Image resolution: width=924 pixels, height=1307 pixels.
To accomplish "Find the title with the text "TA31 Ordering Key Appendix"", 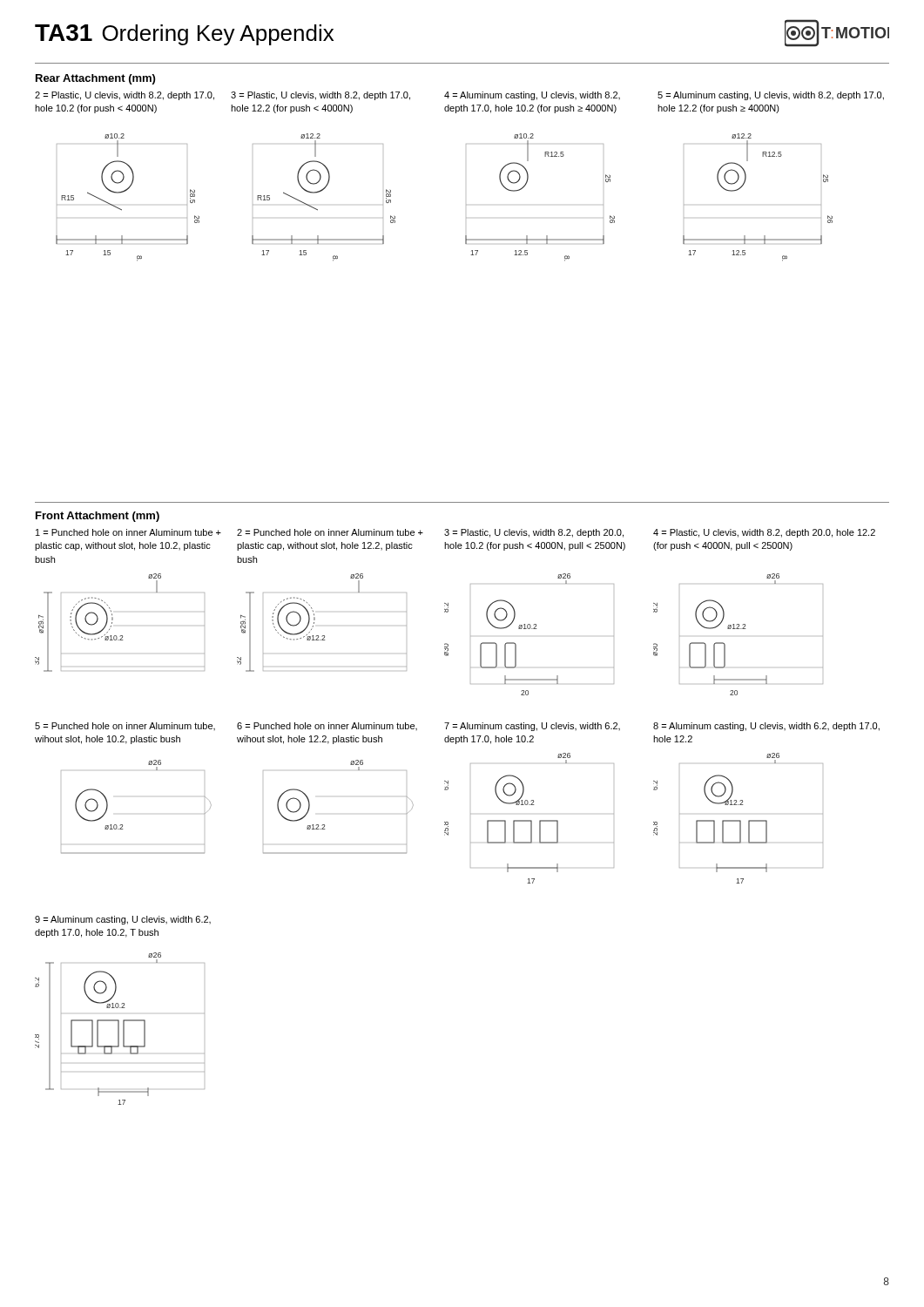I will click(185, 33).
